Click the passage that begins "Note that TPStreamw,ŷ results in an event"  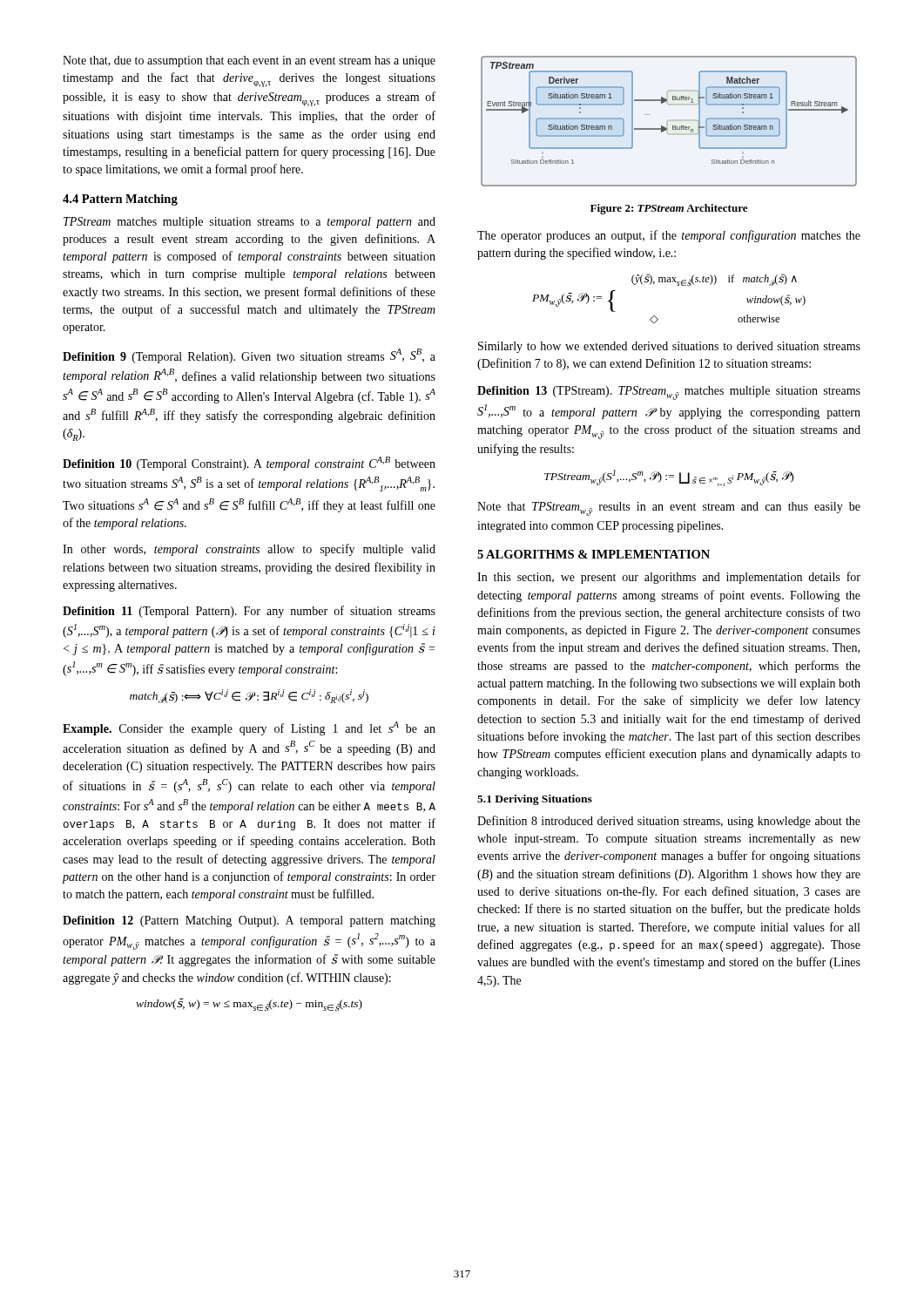[669, 517]
